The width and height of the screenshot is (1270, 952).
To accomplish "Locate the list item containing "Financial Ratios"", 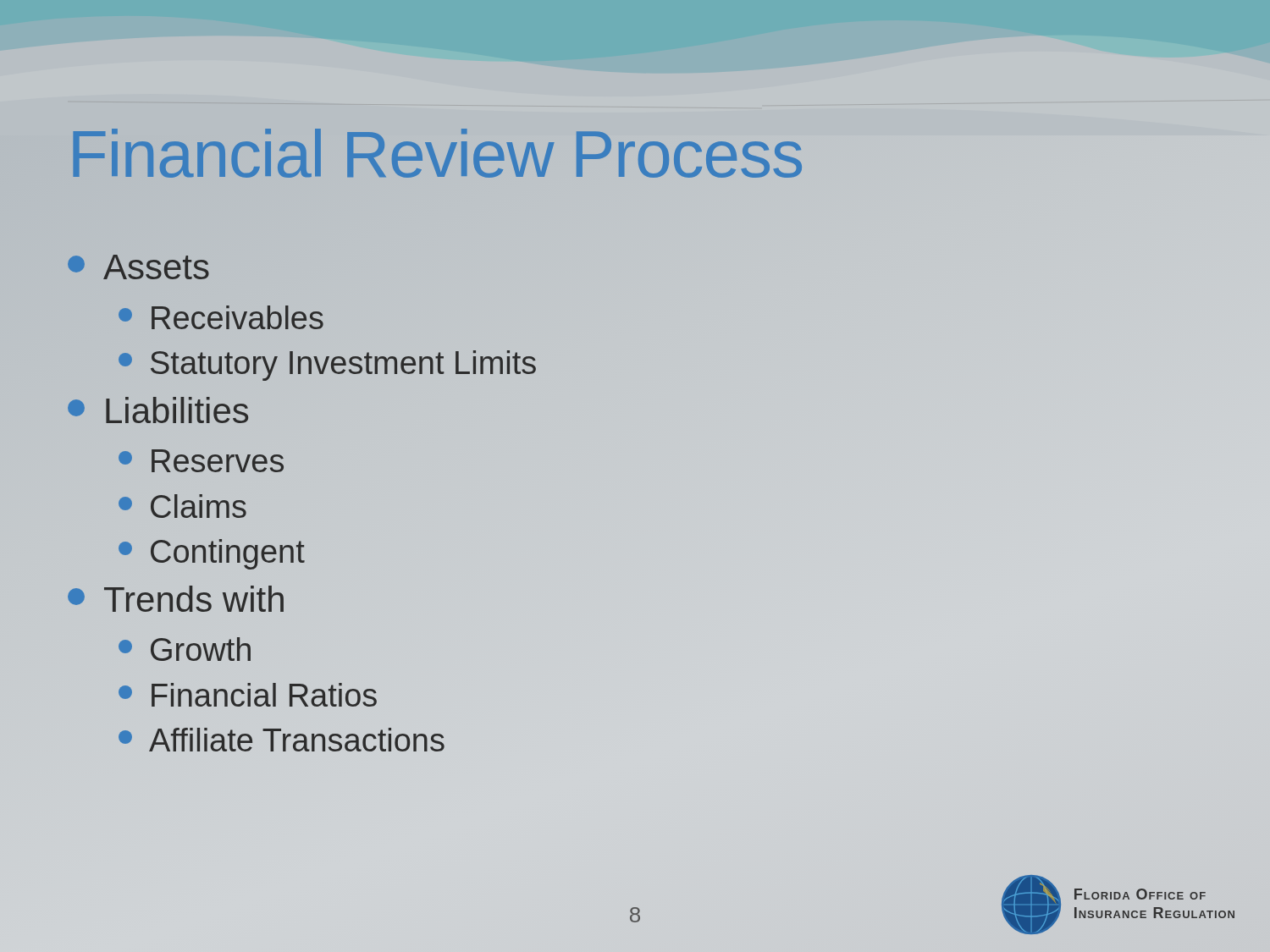I will [x=248, y=696].
